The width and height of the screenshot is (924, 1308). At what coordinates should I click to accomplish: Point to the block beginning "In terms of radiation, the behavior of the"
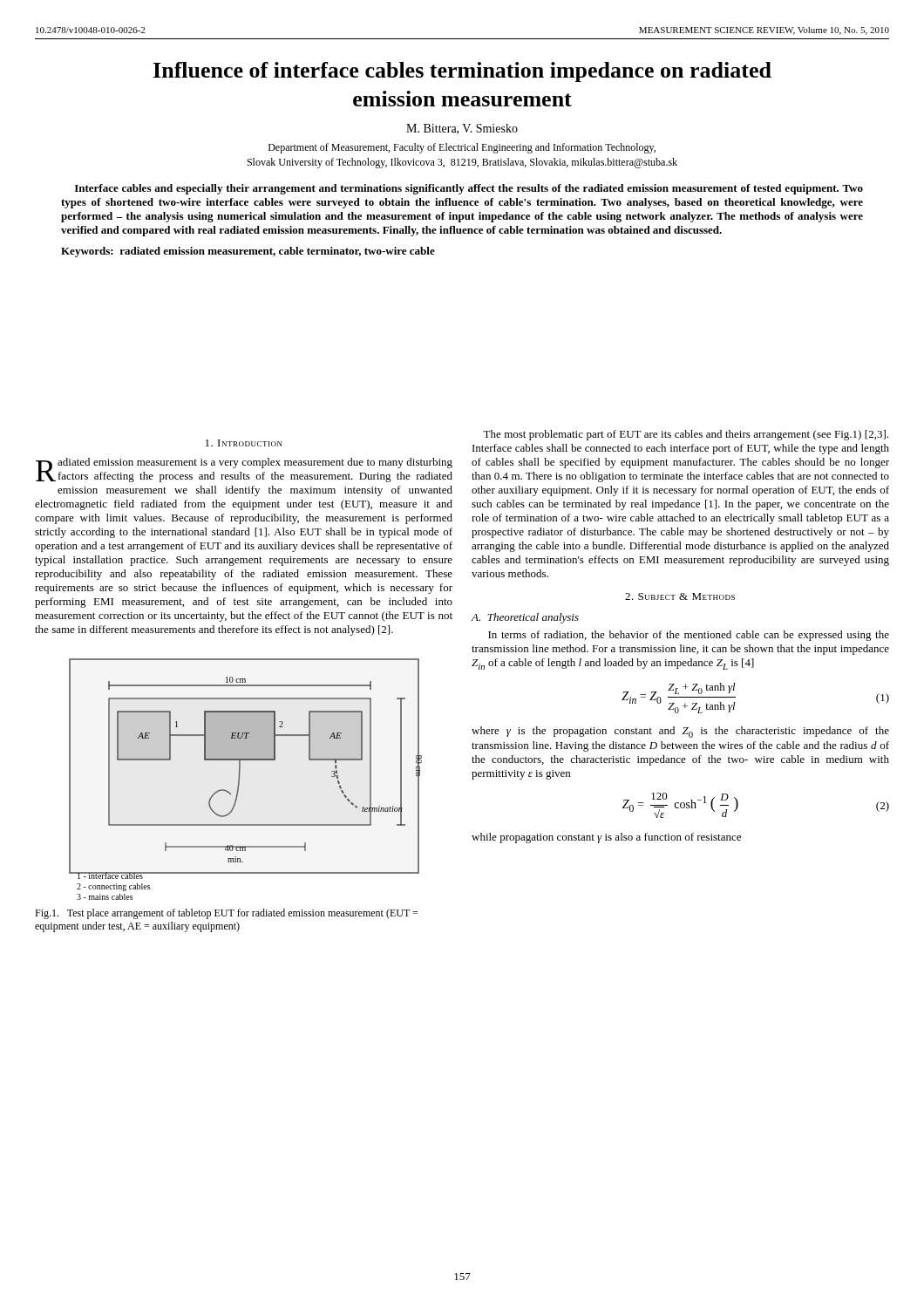coord(680,649)
